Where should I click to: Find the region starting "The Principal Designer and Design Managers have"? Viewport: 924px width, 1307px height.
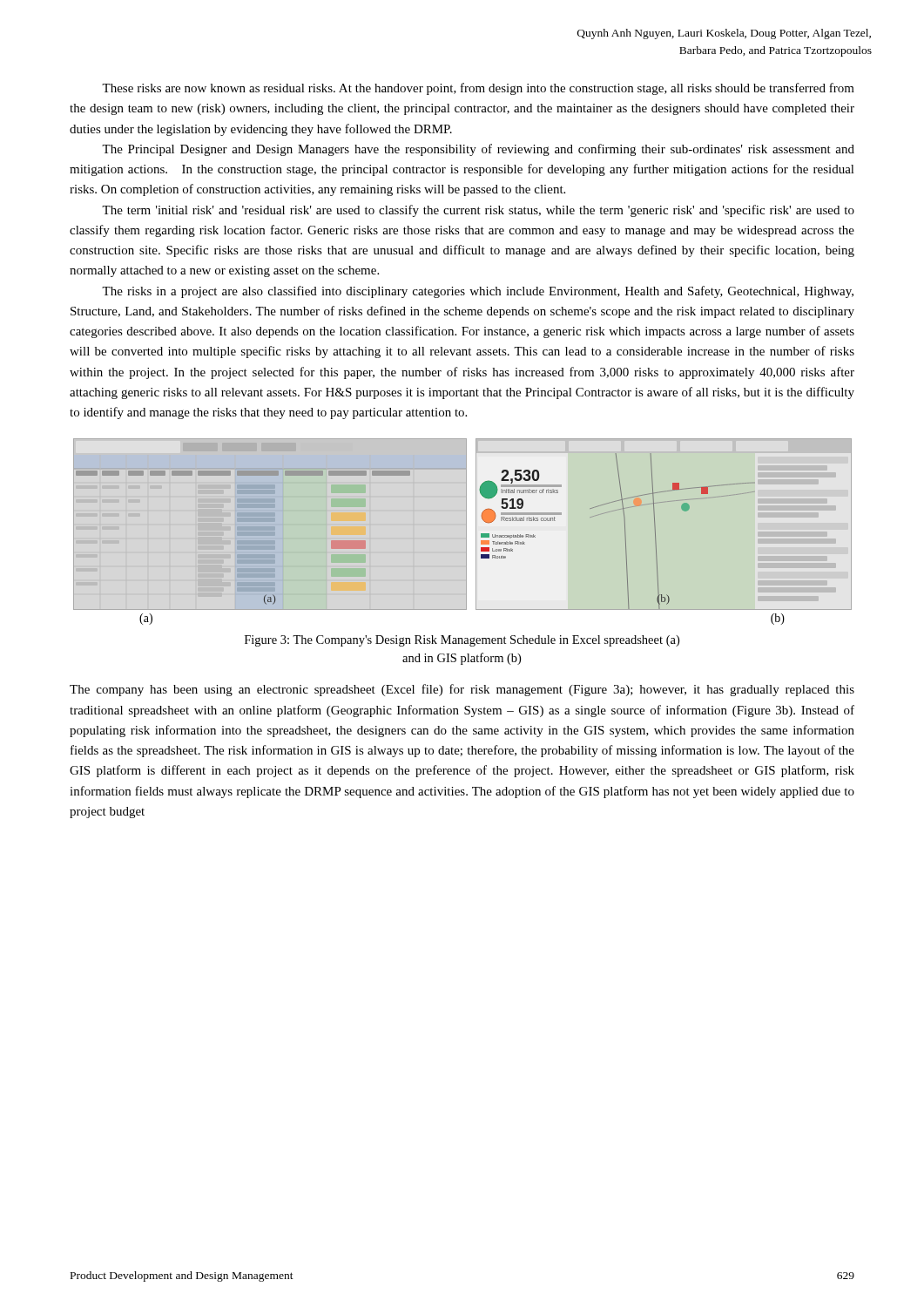point(462,170)
